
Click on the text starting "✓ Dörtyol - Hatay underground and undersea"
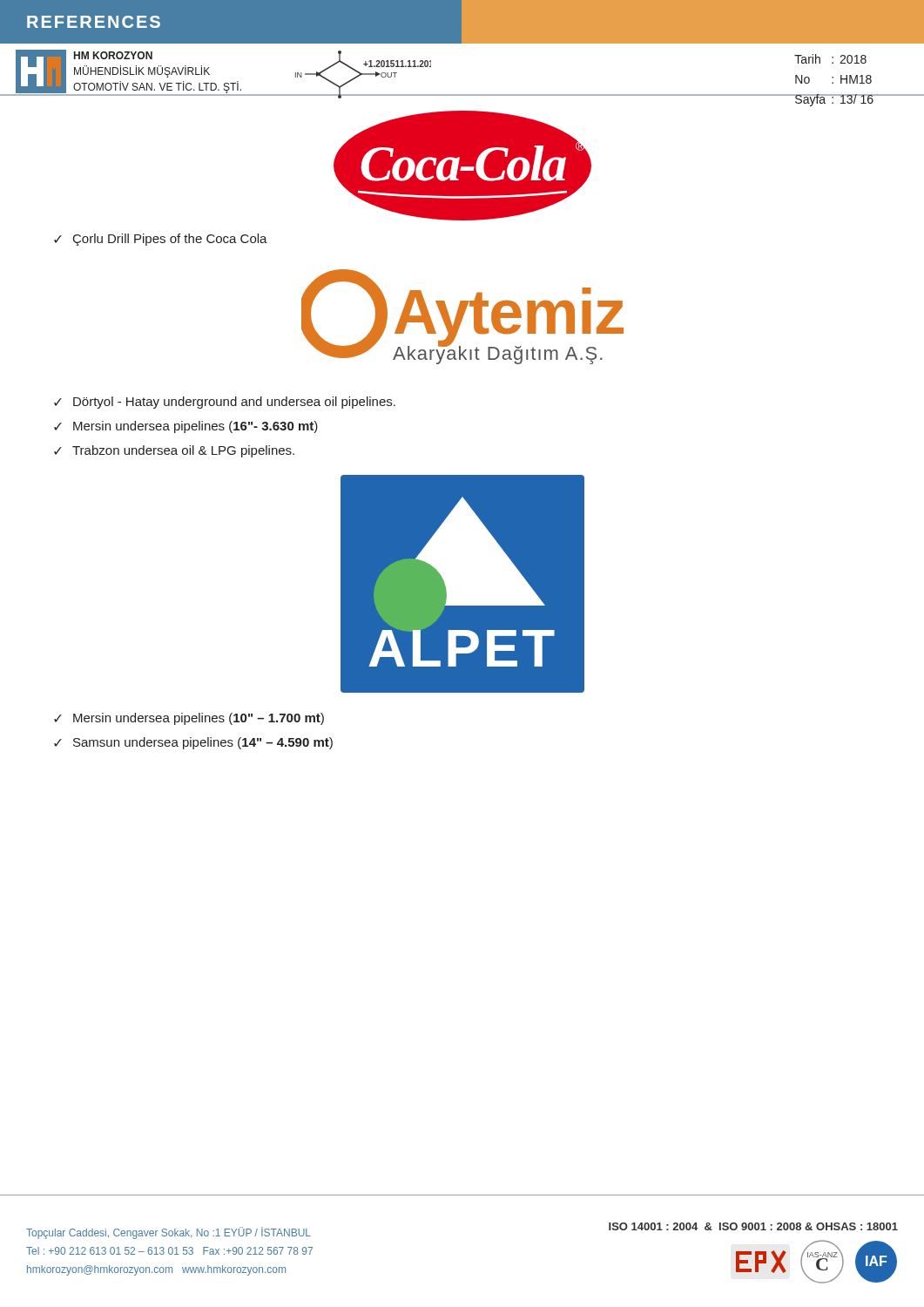pyautogui.click(x=224, y=402)
